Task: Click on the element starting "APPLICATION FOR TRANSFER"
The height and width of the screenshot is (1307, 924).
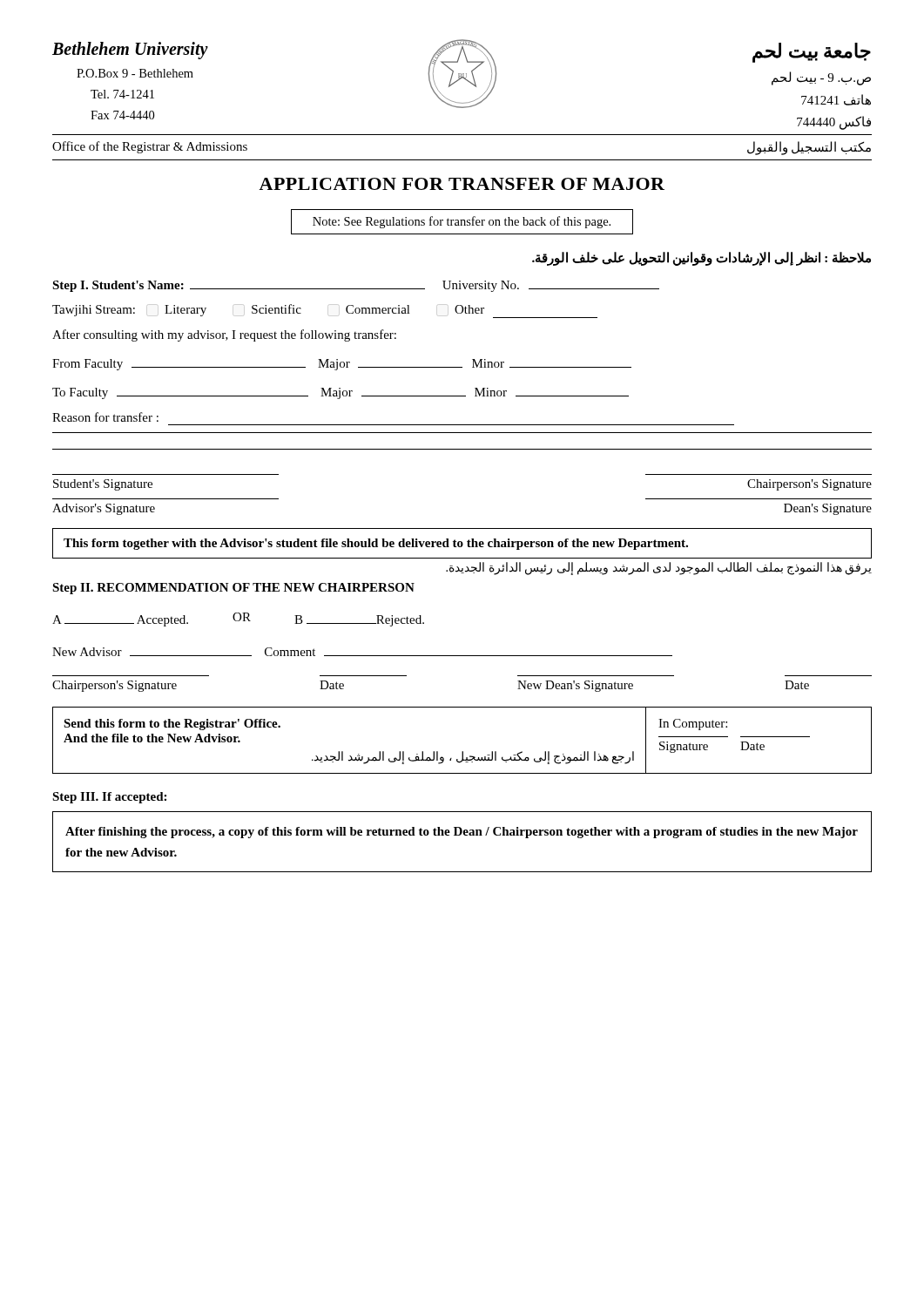Action: (x=462, y=183)
